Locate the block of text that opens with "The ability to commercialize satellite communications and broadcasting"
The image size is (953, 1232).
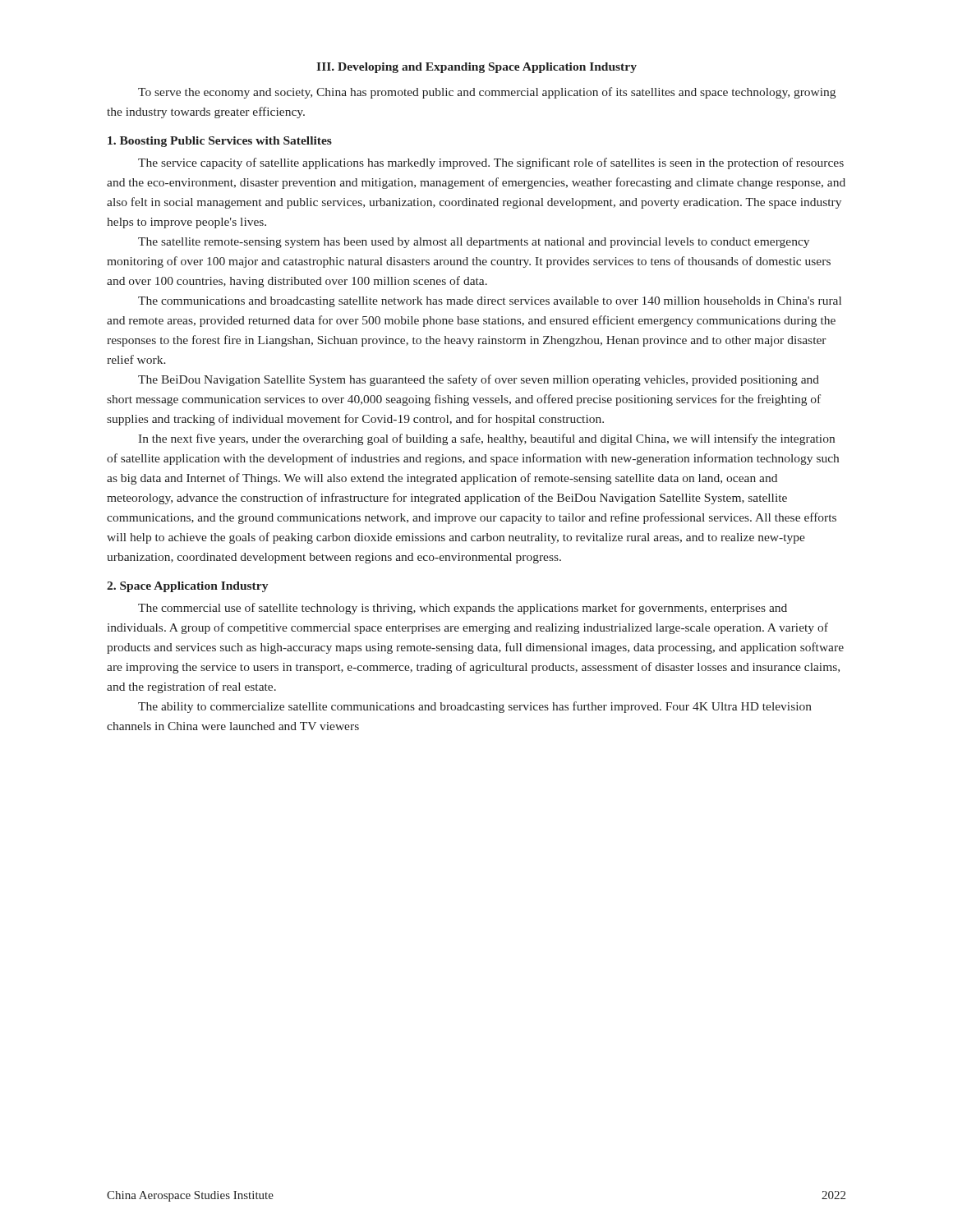(459, 716)
